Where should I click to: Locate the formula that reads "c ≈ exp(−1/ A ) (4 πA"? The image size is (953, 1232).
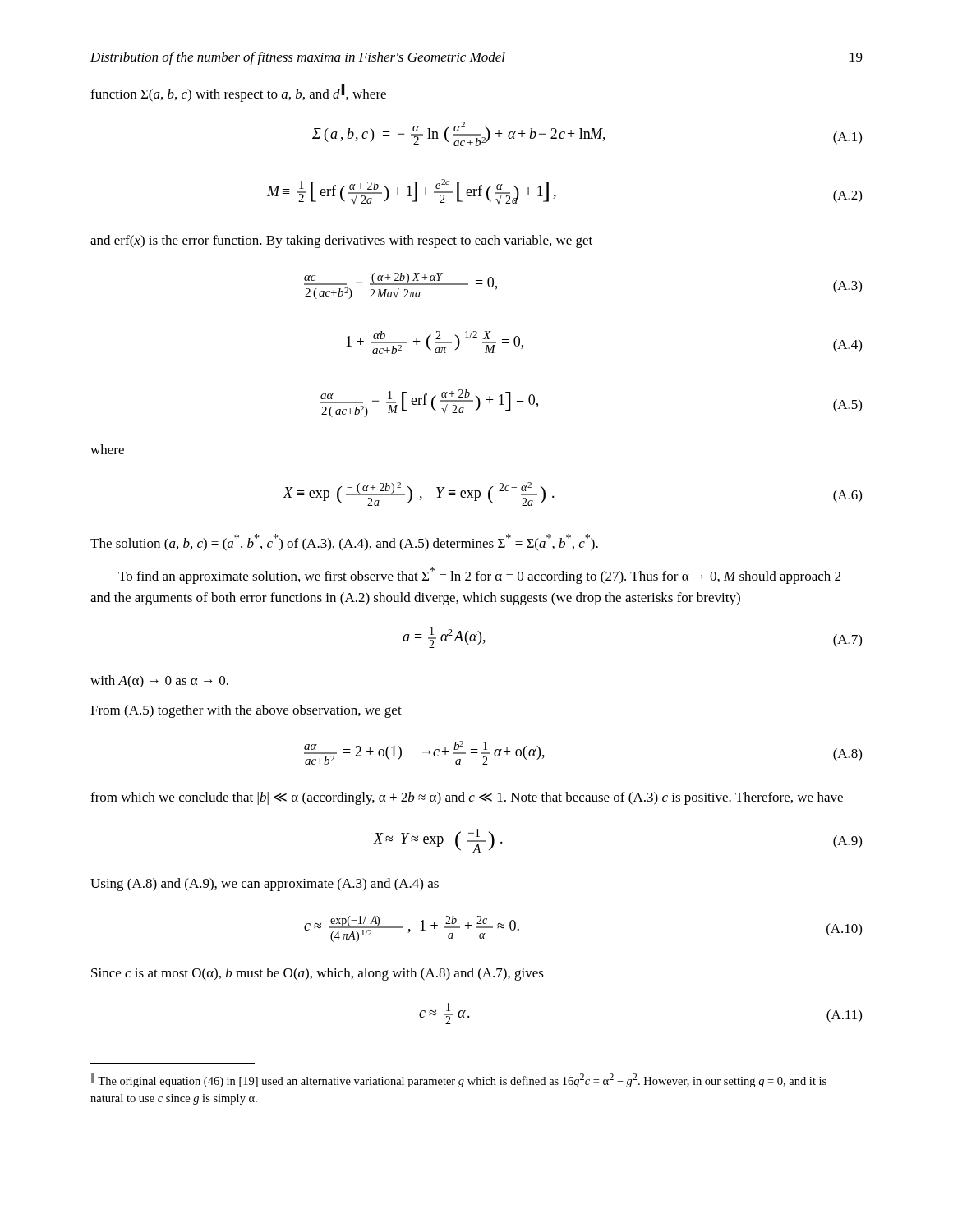[476, 929]
